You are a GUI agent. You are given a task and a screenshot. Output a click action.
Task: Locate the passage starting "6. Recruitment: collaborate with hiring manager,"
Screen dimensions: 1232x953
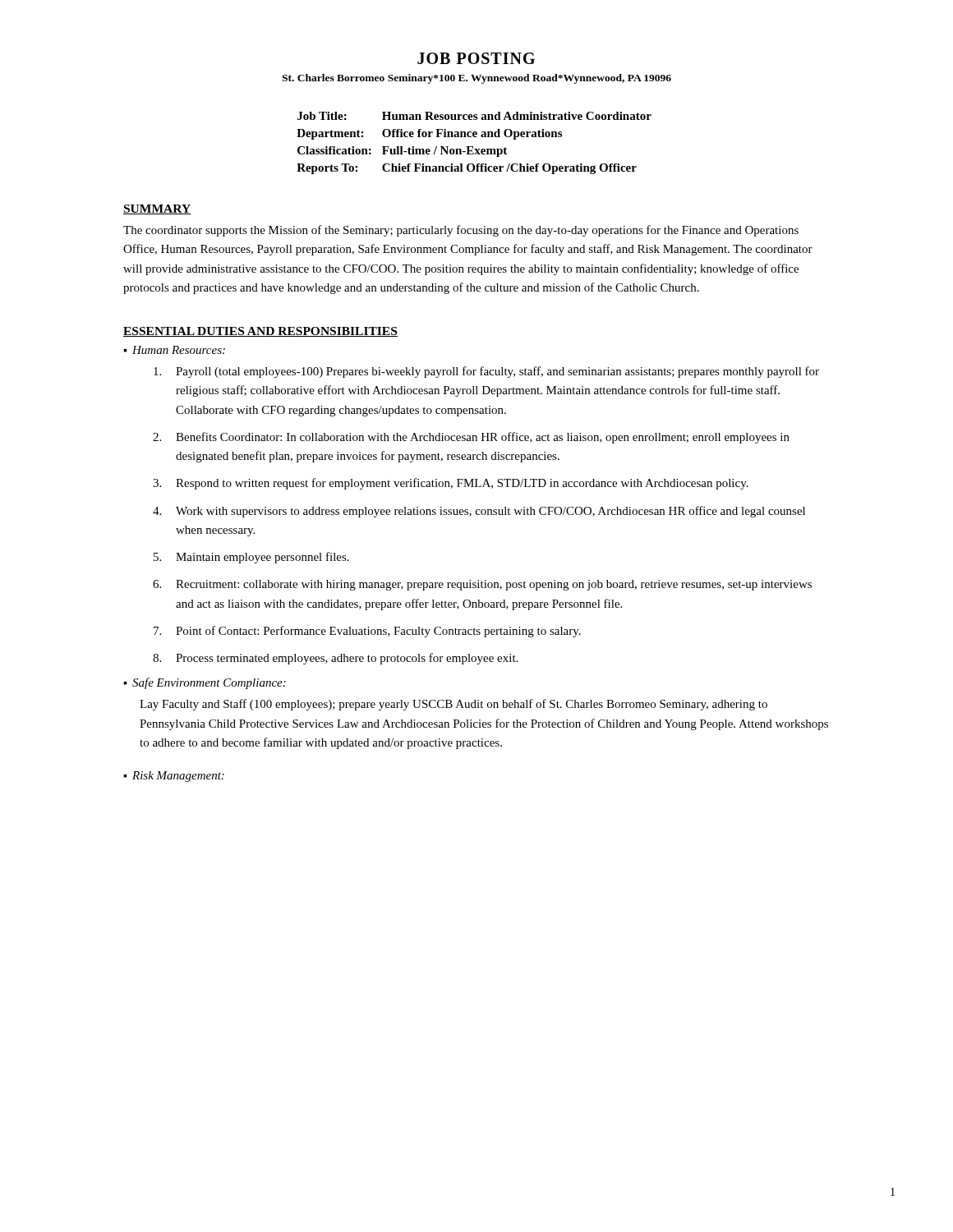coord(491,594)
